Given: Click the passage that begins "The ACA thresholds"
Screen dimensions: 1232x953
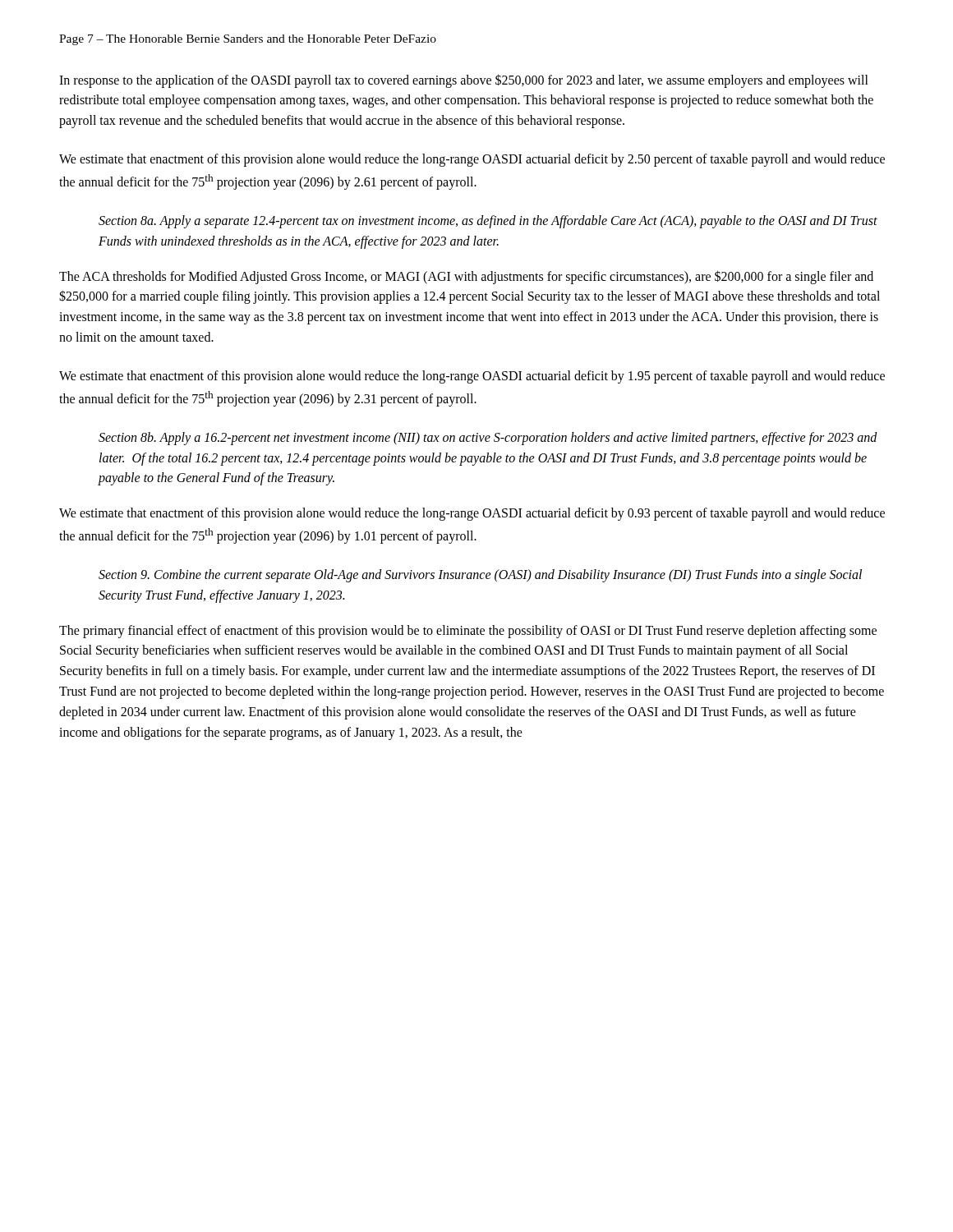Looking at the screenshot, I should (x=470, y=307).
